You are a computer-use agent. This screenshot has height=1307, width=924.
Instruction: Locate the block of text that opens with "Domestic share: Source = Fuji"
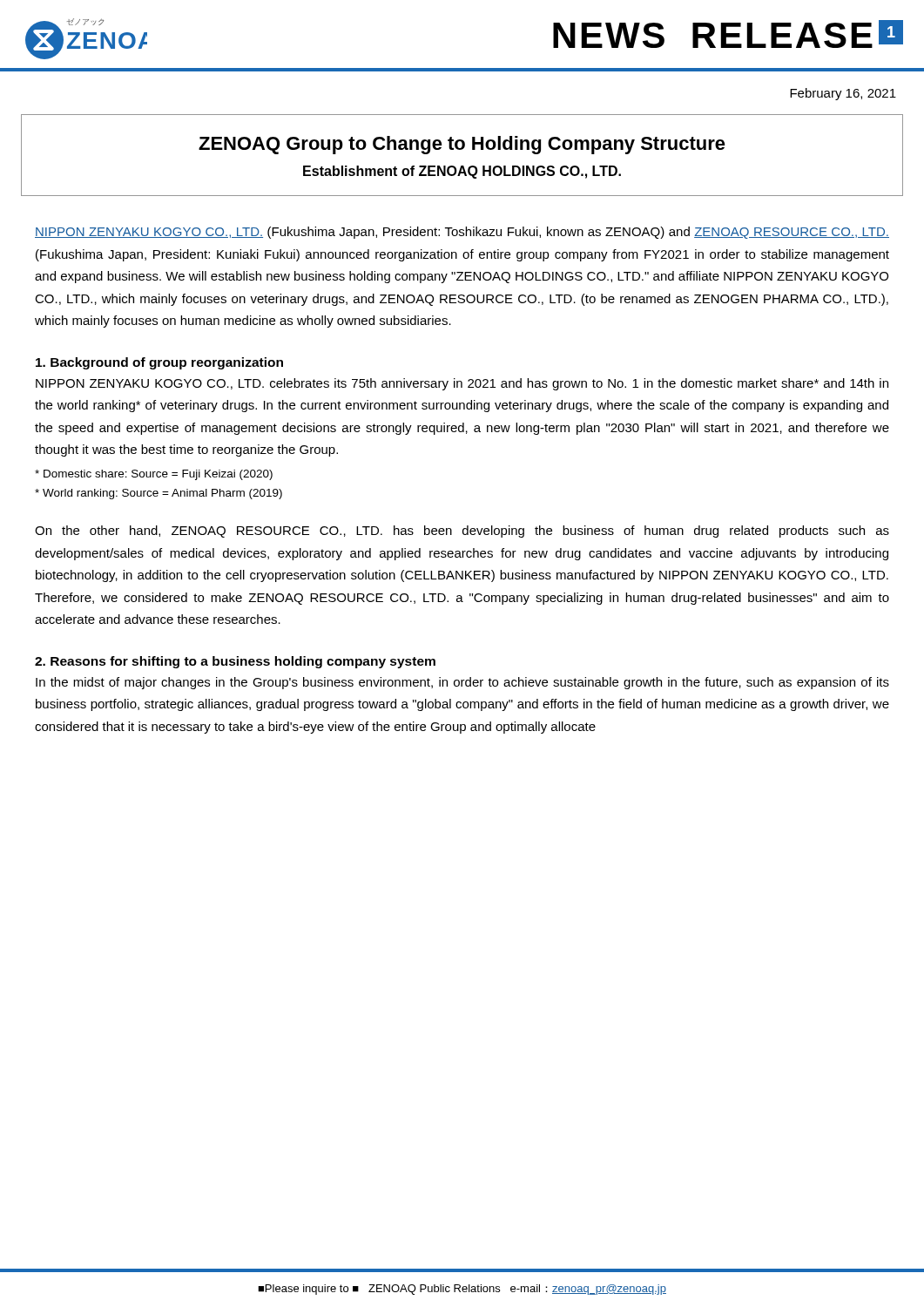point(154,473)
